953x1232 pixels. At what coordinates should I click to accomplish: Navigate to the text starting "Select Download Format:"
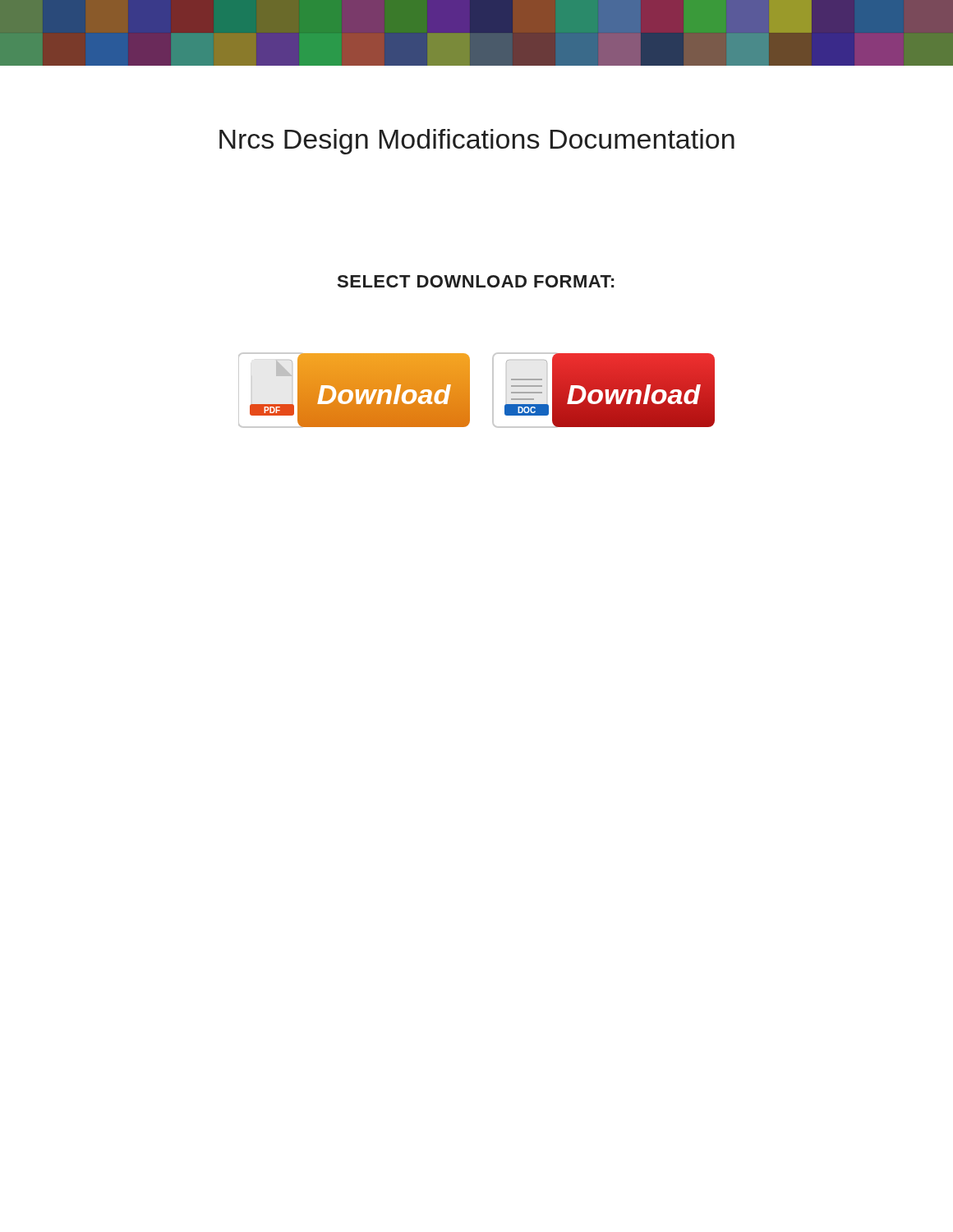(476, 282)
